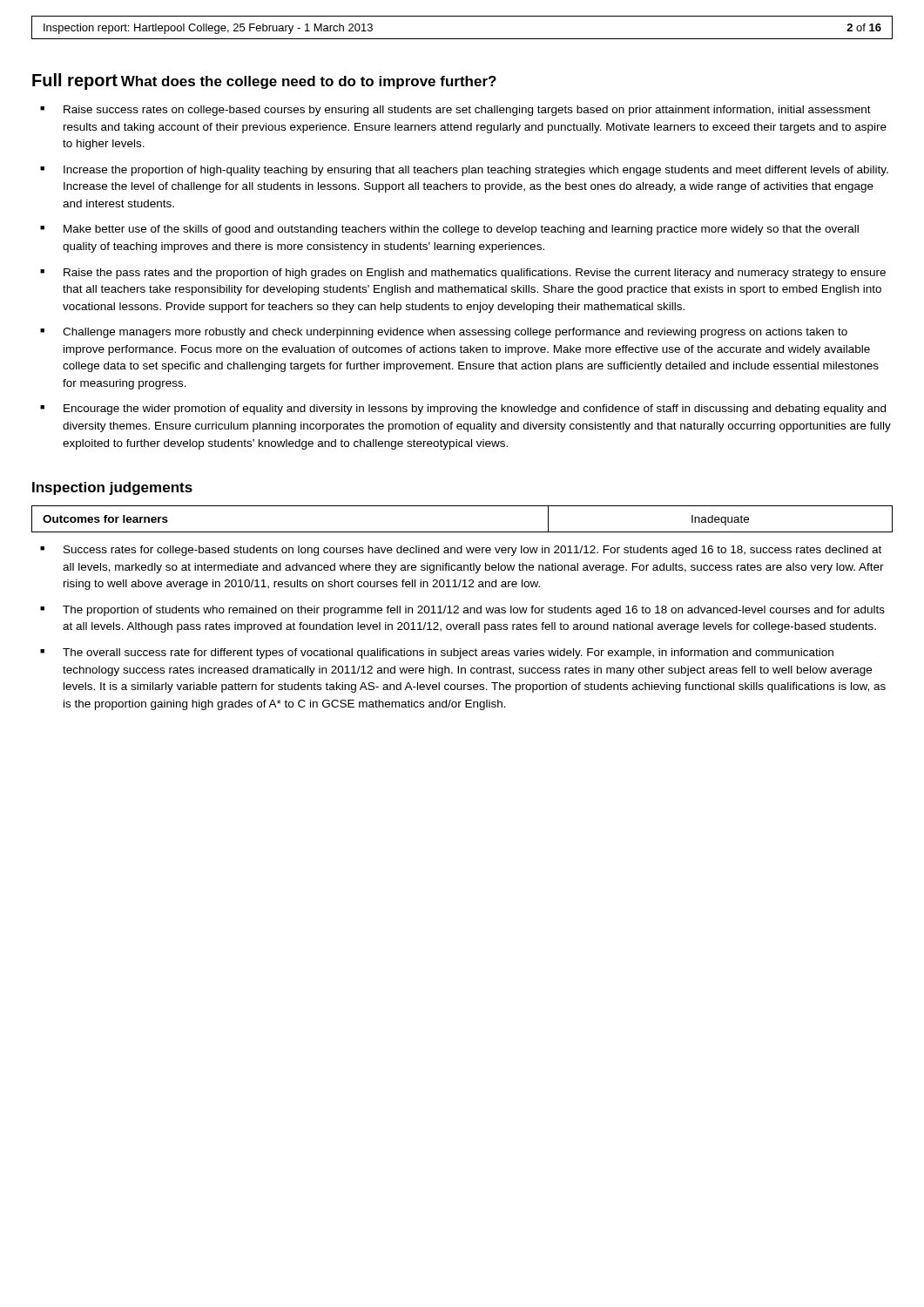
Task: Locate a table
Action: [462, 519]
